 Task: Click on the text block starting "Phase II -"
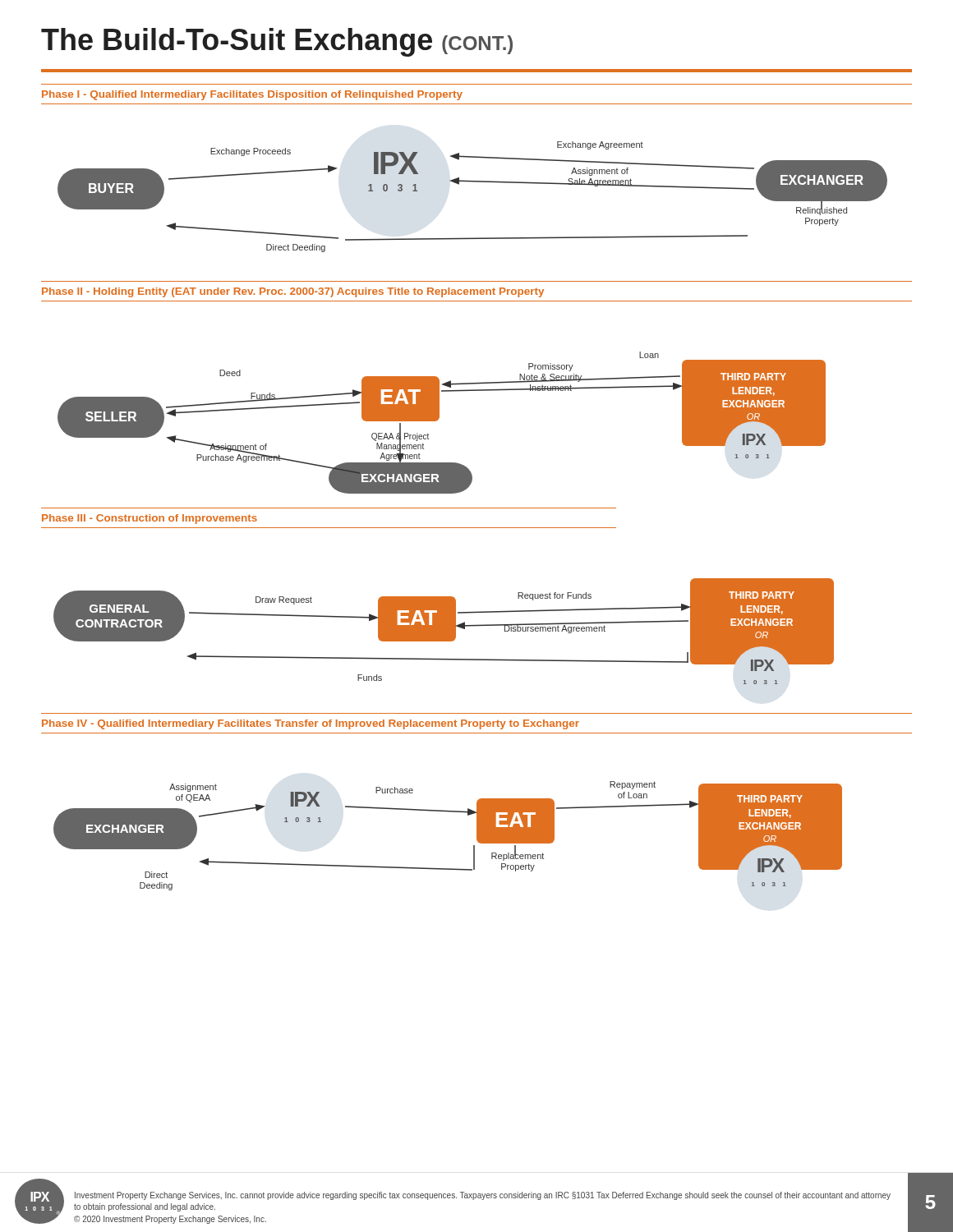point(293,291)
